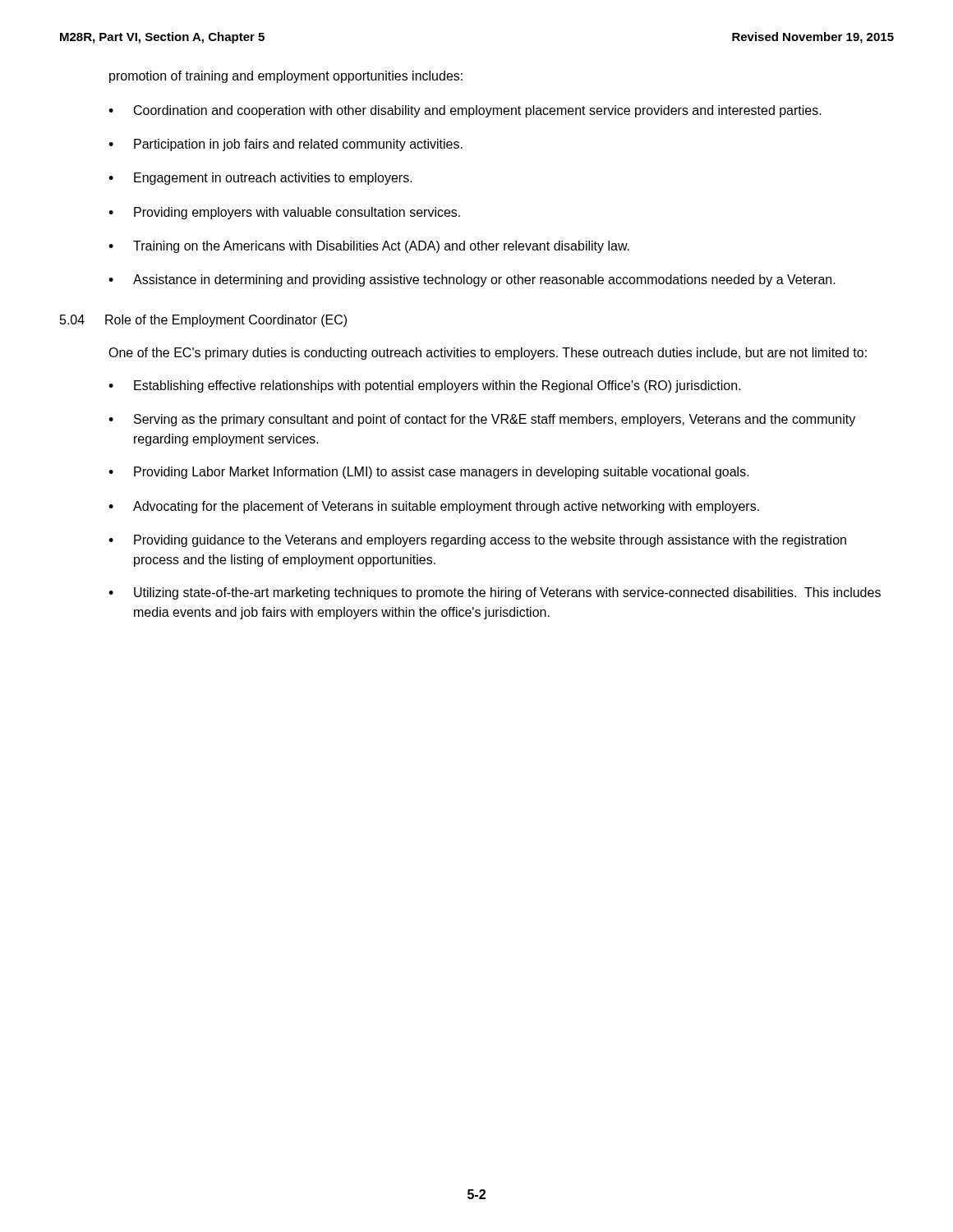Where is the passage that starts "• Assistance in determining and"?
The image size is (953, 1232).
point(501,281)
